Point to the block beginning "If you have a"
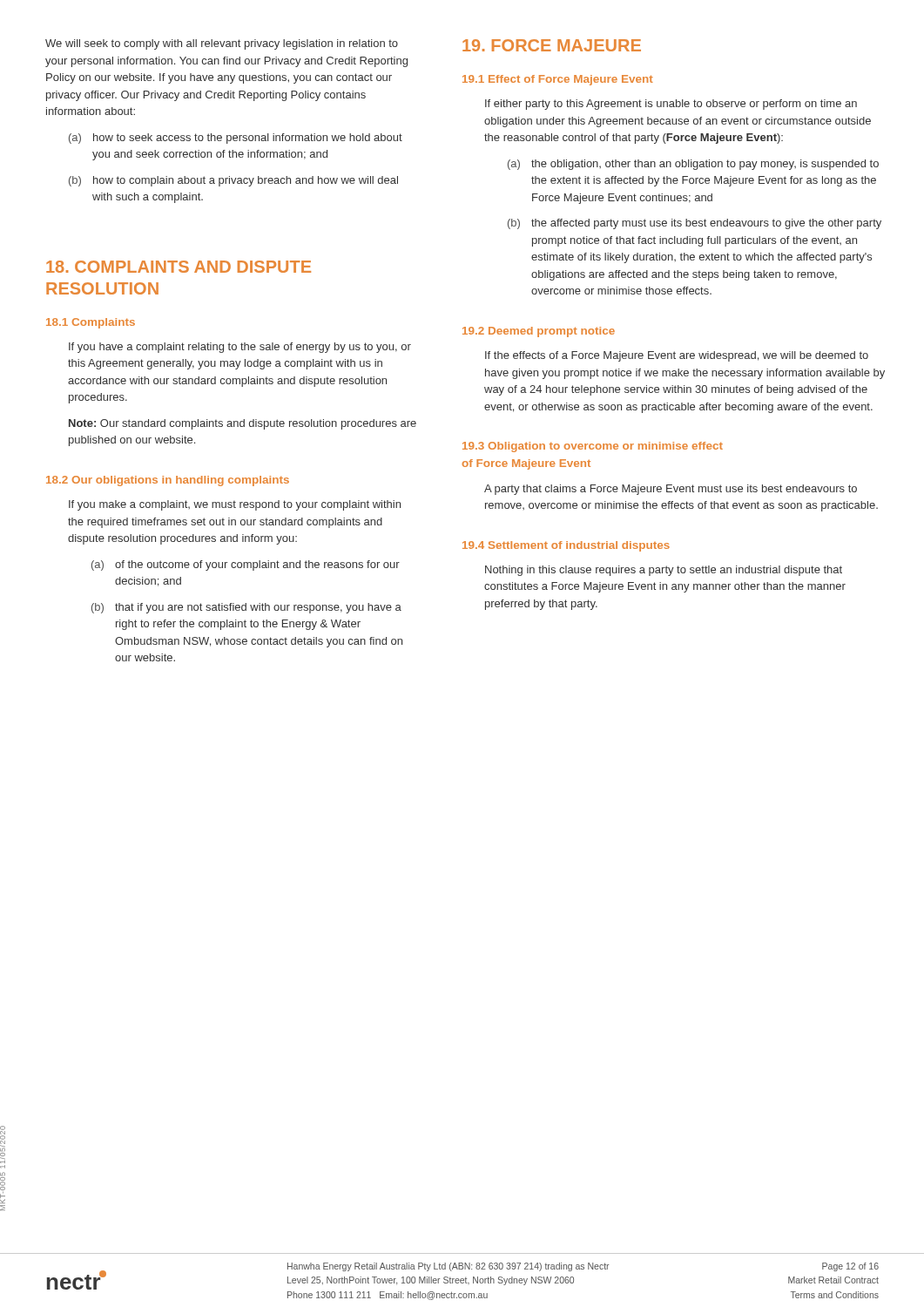This screenshot has height=1307, width=924. pyautogui.click(x=244, y=393)
